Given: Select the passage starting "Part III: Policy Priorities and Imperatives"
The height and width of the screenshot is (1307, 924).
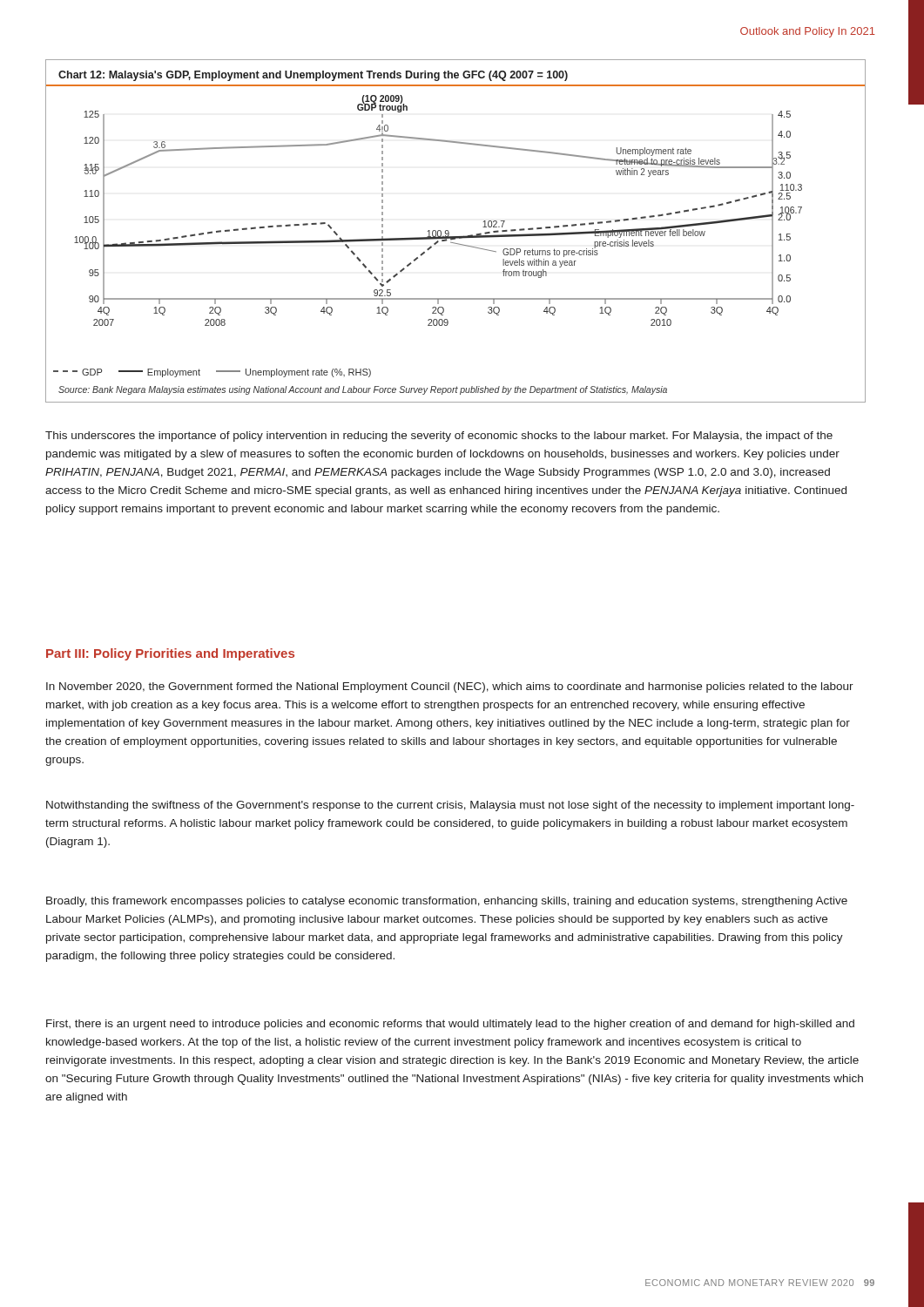Looking at the screenshot, I should coord(170,653).
